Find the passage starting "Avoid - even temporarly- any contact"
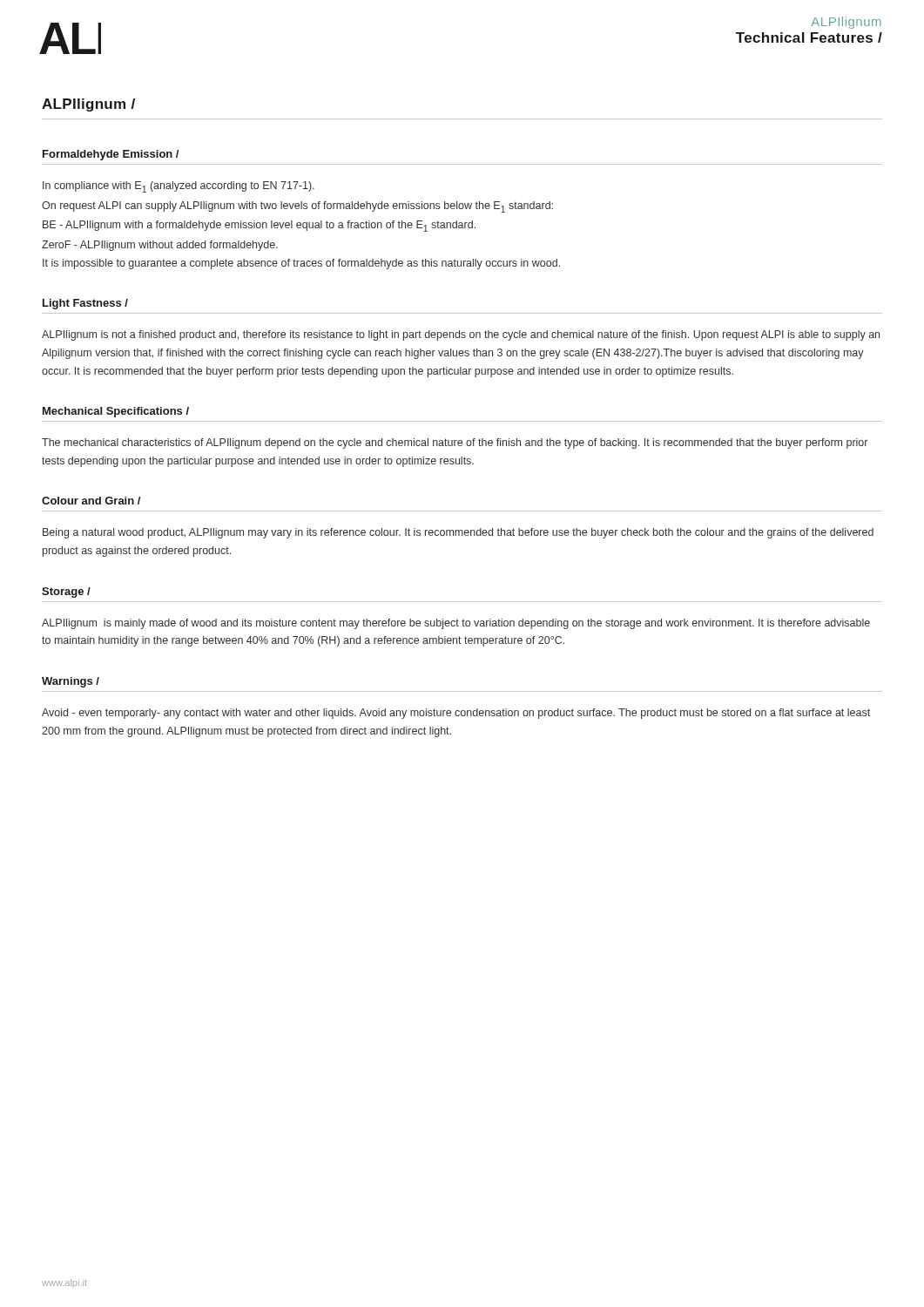Screen dimensions: 1307x924 [456, 722]
